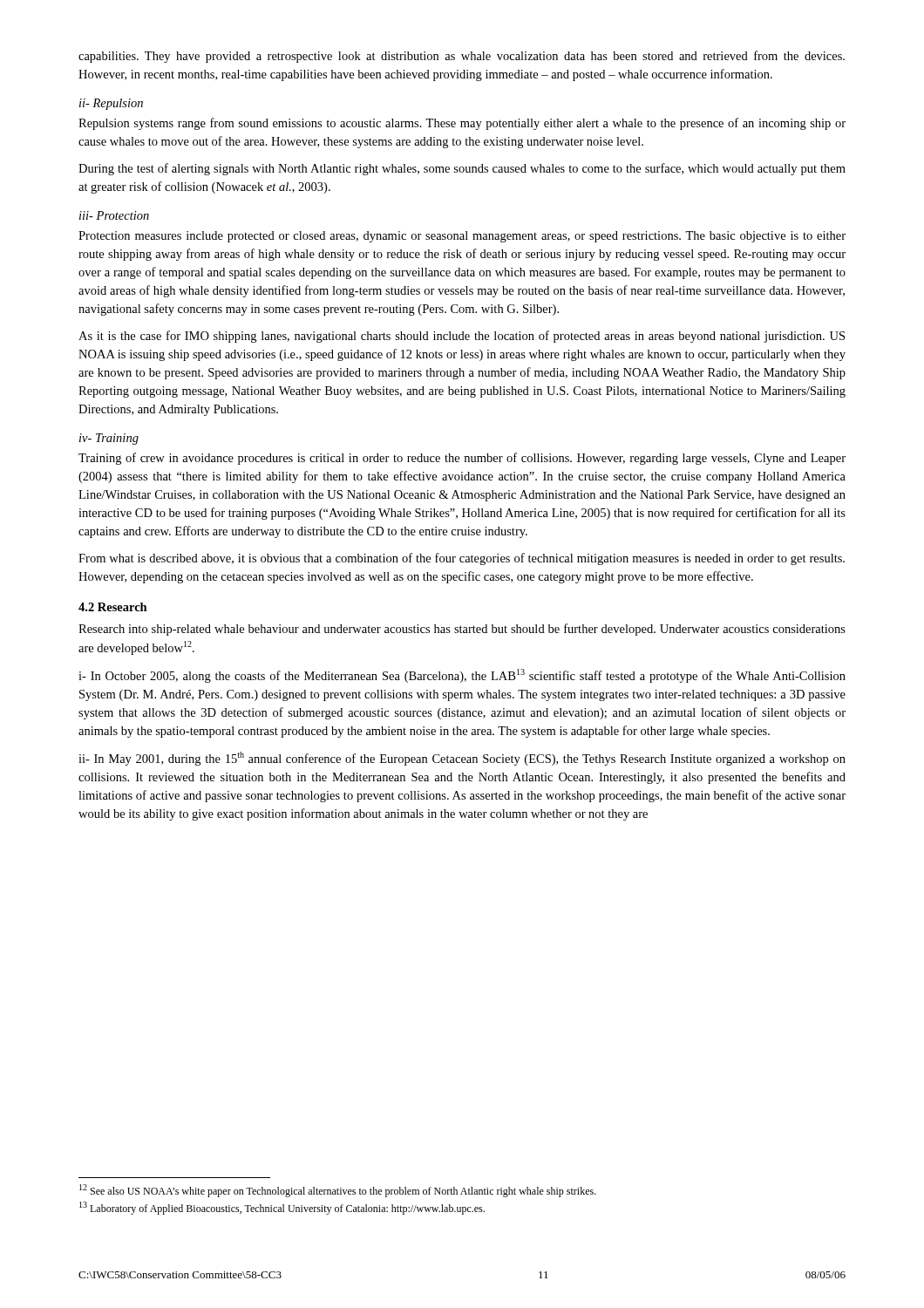Select the footnote containing "12 See also US NOAA’s white paper"

pyautogui.click(x=337, y=1199)
